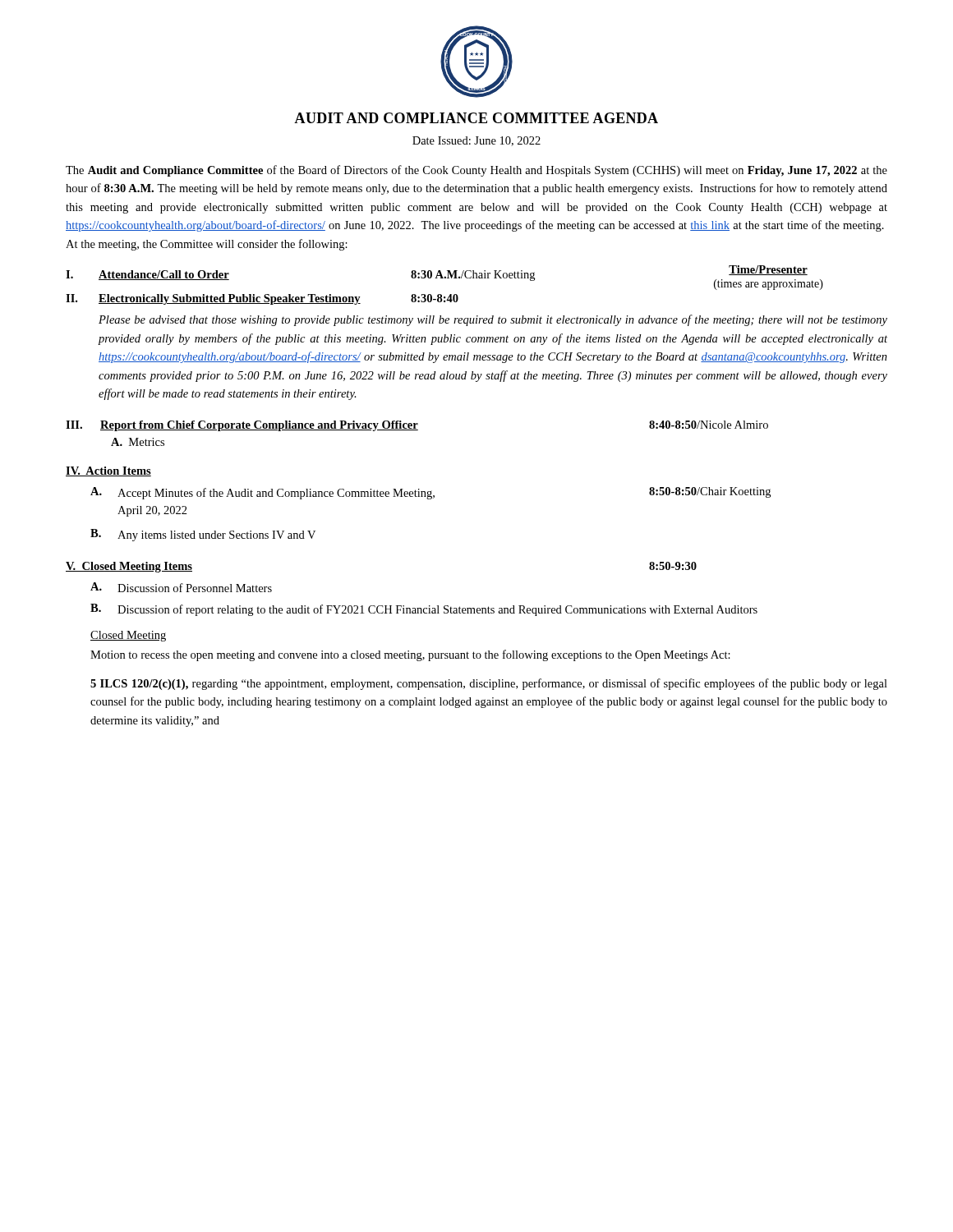This screenshot has height=1232, width=953.
Task: Find the block starting "IV. Action Items"
Action: [108, 470]
